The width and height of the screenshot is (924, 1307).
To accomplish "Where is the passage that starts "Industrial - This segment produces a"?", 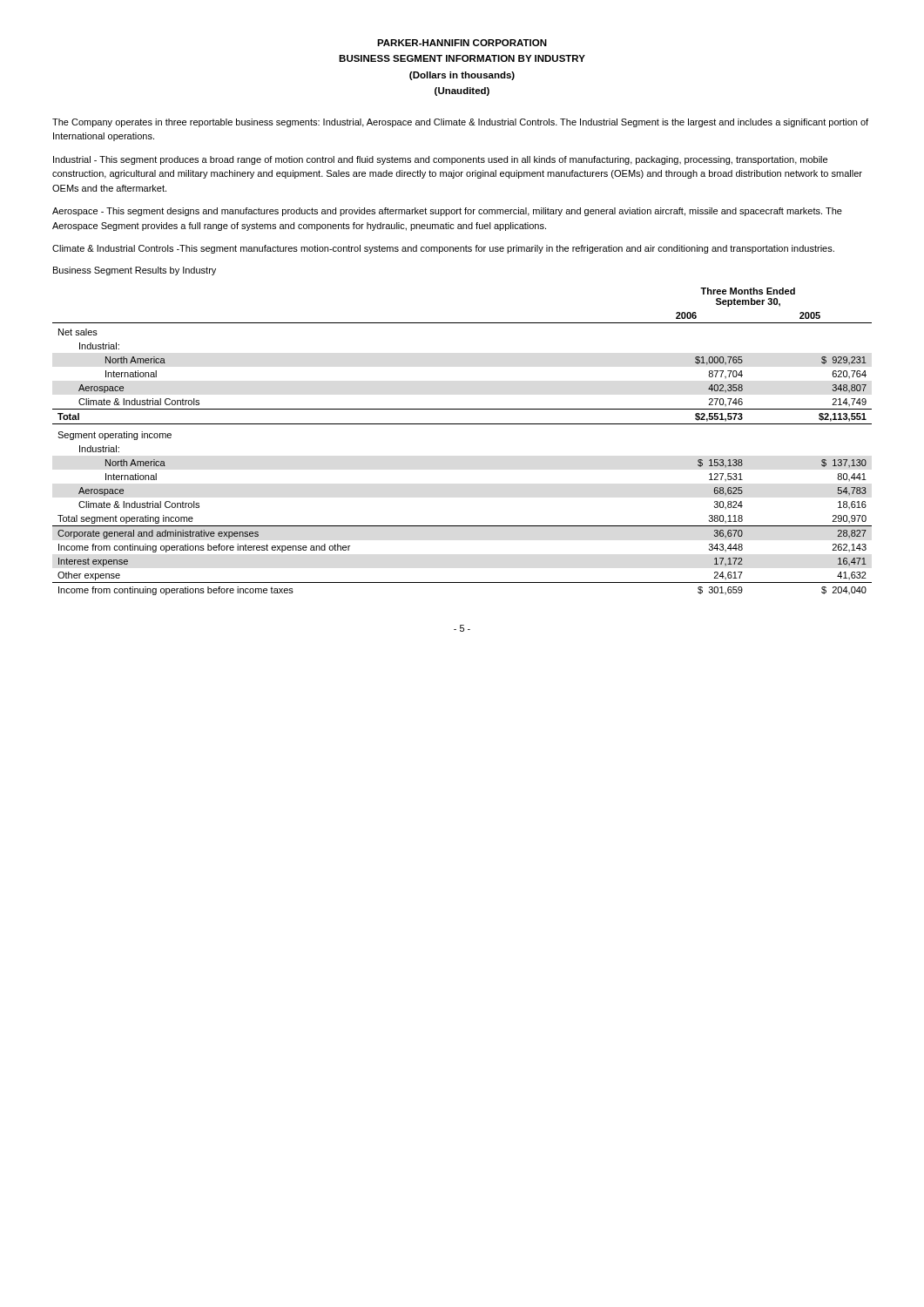I will pos(457,173).
